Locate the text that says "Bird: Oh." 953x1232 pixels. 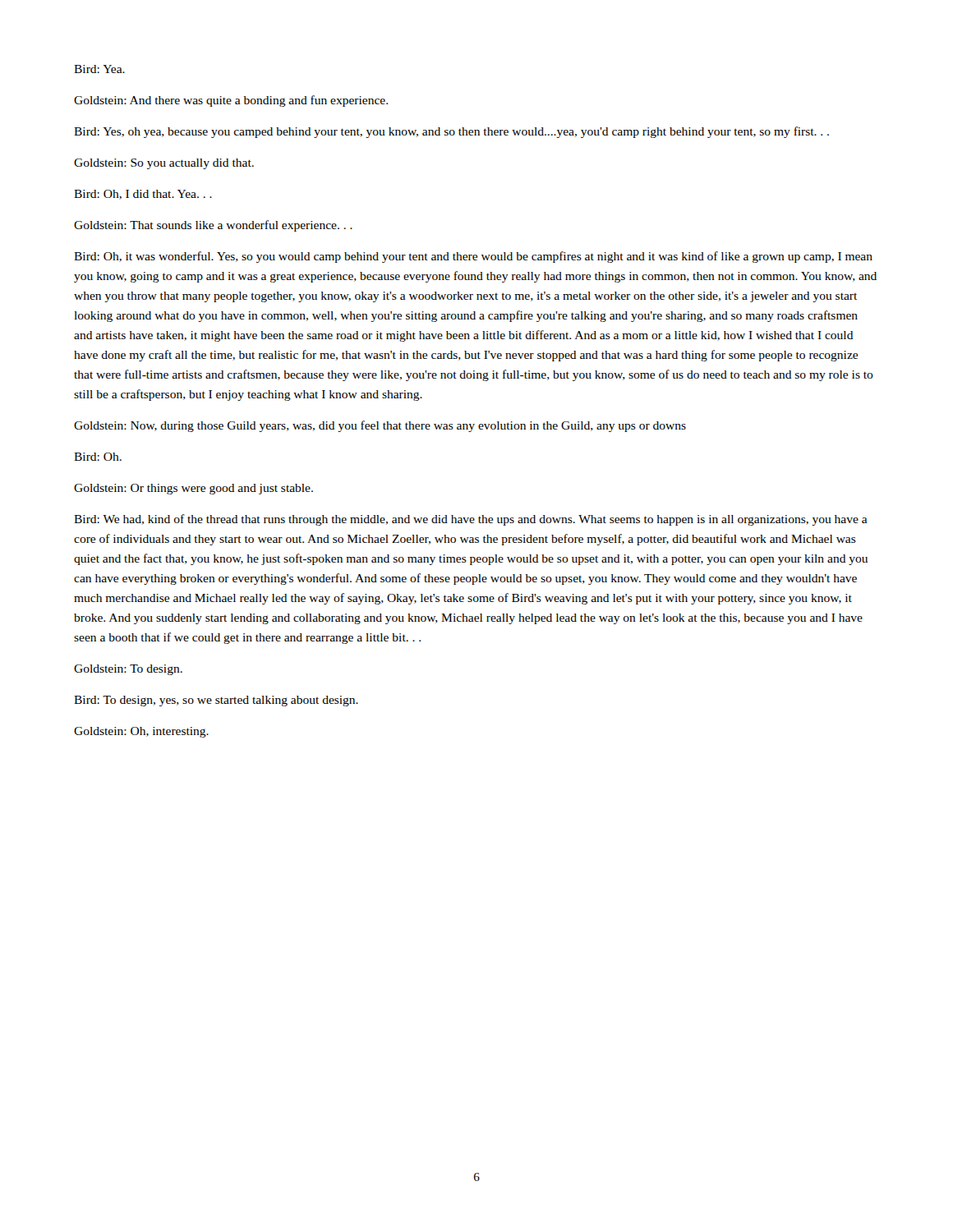[98, 456]
